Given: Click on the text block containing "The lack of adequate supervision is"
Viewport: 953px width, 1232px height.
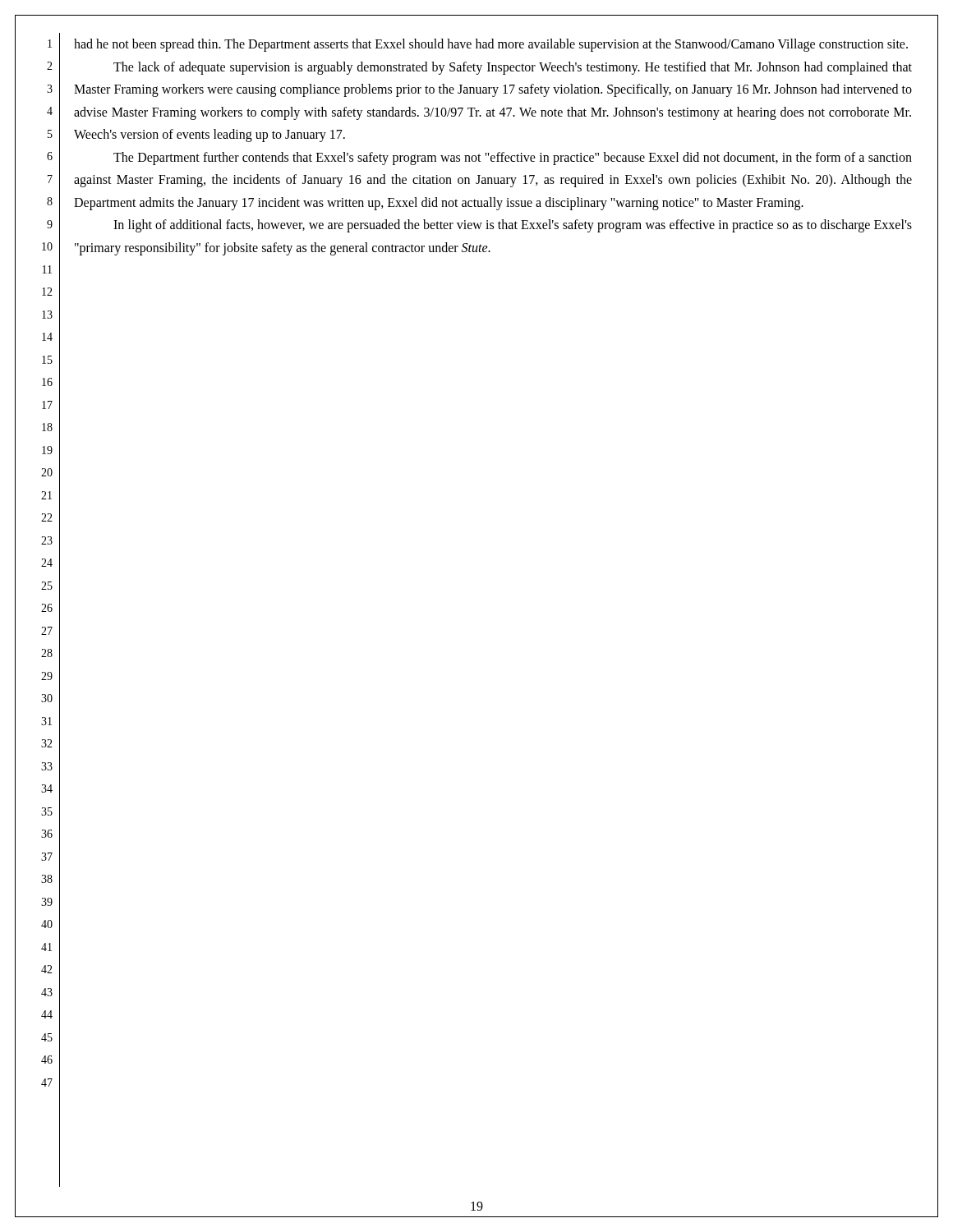Looking at the screenshot, I should 493,100.
